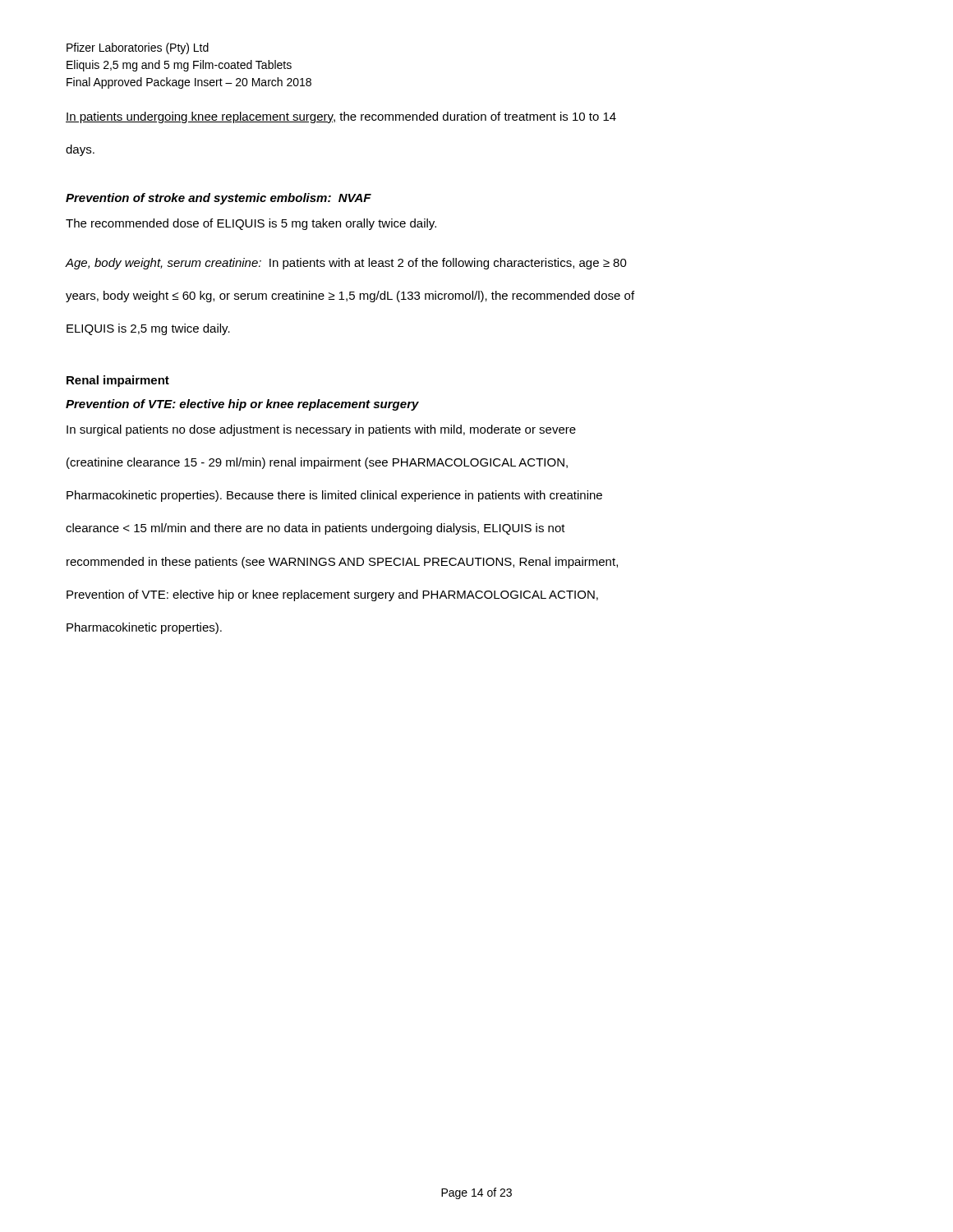Point to the block beginning "In patients undergoing knee replacement surgery, the recommended"

coord(341,117)
